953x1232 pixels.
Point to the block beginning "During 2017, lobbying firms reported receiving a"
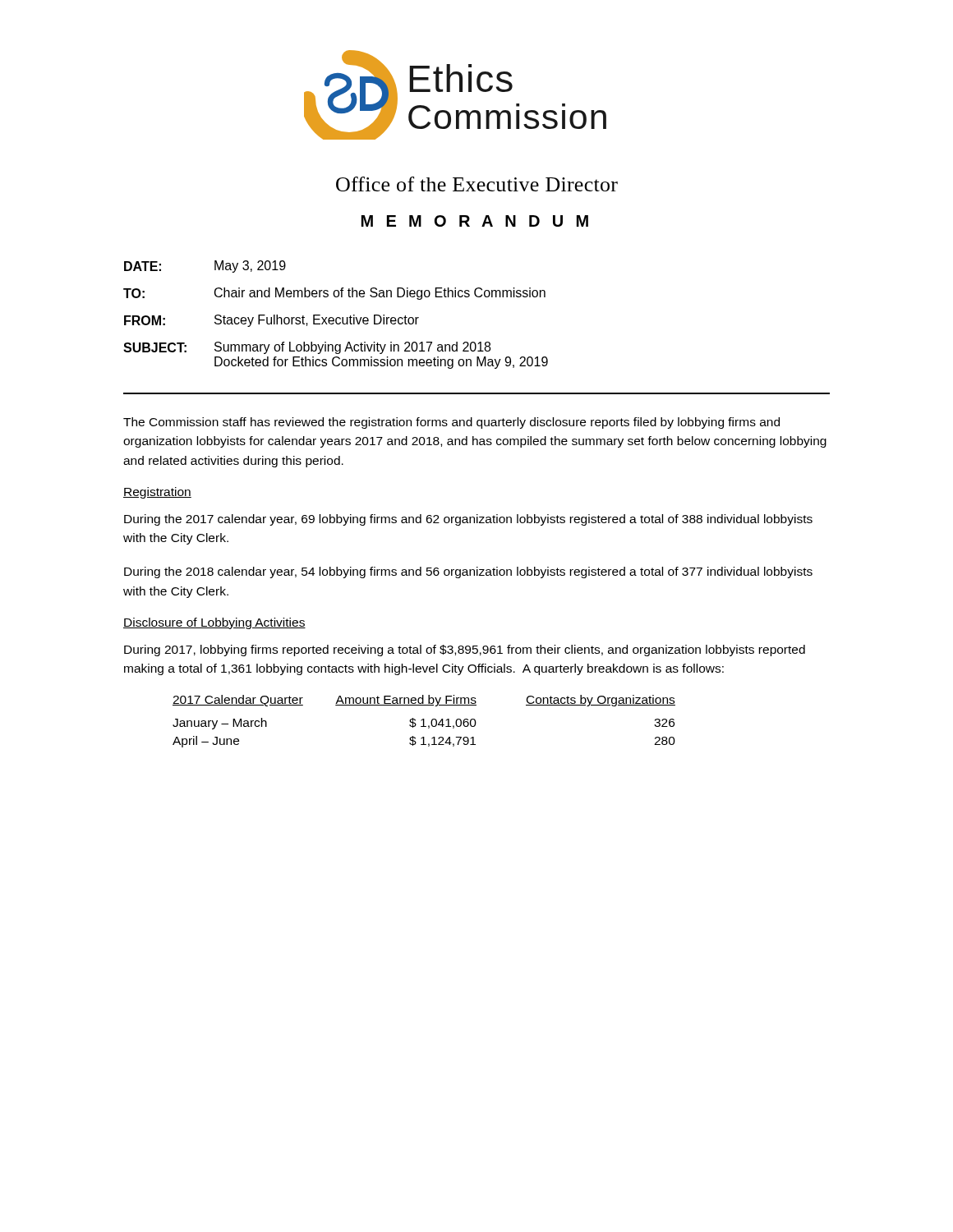tap(464, 659)
